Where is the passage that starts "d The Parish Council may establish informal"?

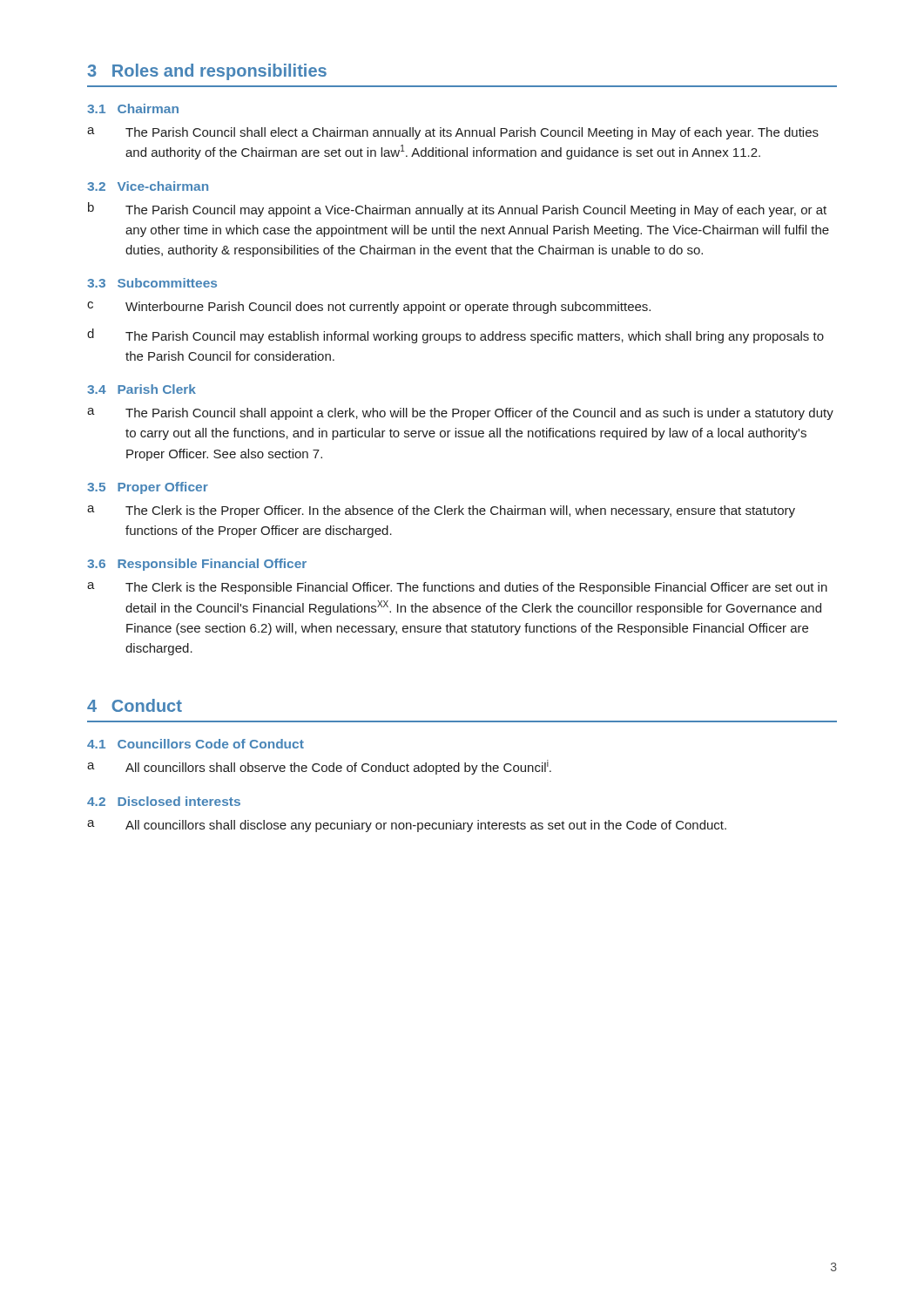click(x=462, y=346)
